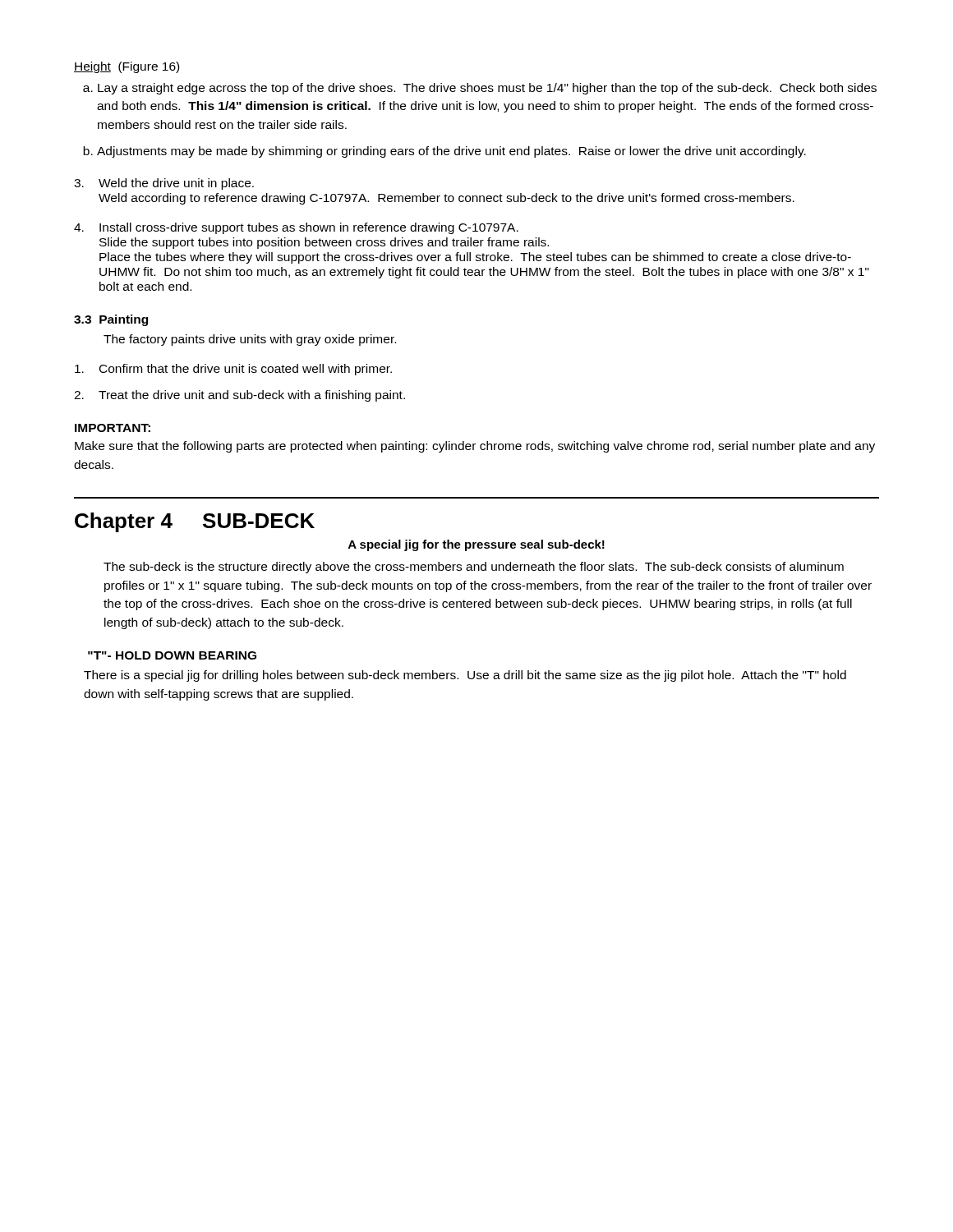Select the text block that says "There is a special"
This screenshot has width=953, height=1232.
(465, 684)
